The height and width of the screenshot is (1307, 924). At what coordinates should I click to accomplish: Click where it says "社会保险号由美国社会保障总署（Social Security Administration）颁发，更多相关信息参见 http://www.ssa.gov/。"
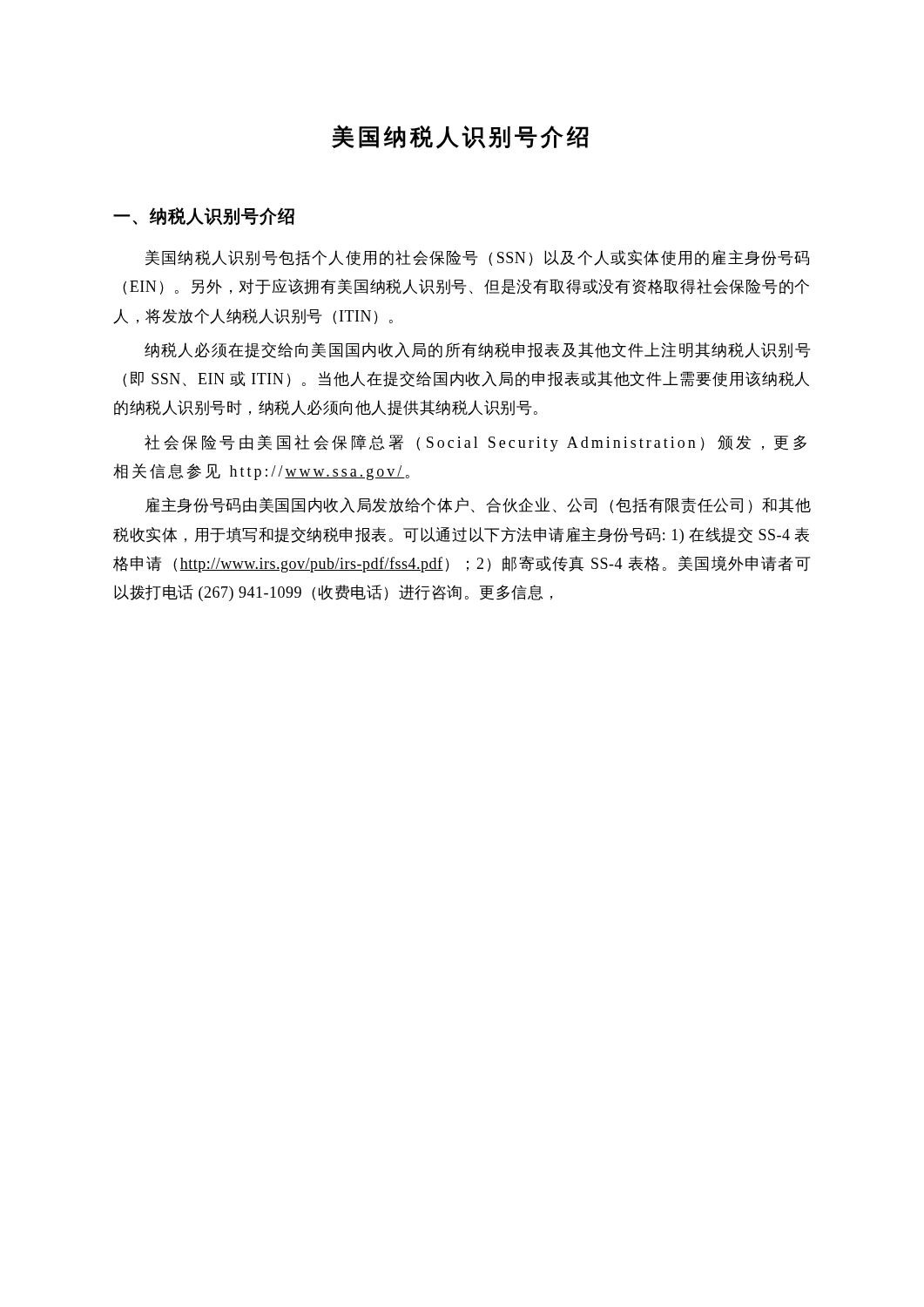pos(462,457)
